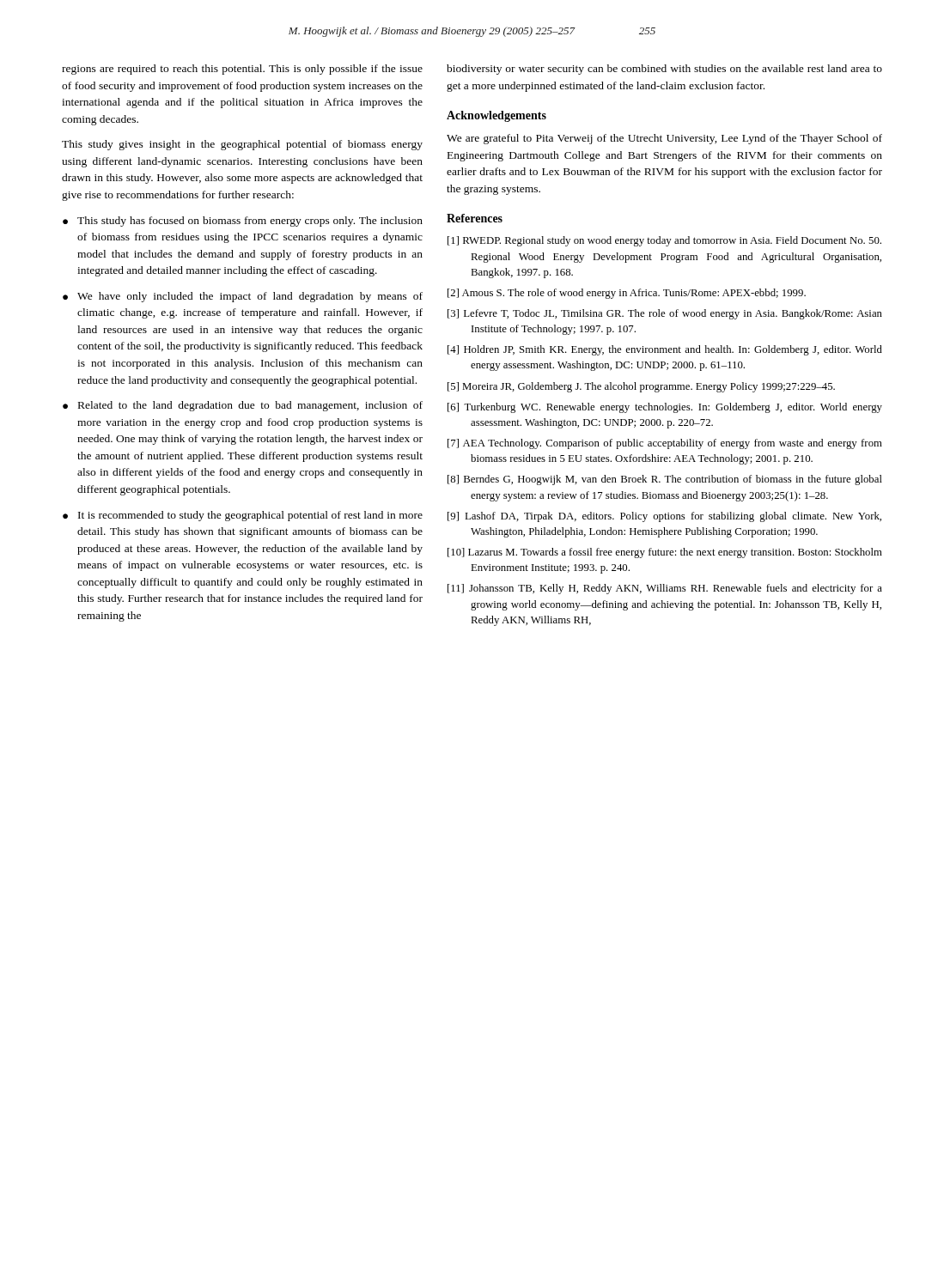The image size is (944, 1288).
Task: Find the text block starting "● It is recommended"
Action: (x=242, y=565)
